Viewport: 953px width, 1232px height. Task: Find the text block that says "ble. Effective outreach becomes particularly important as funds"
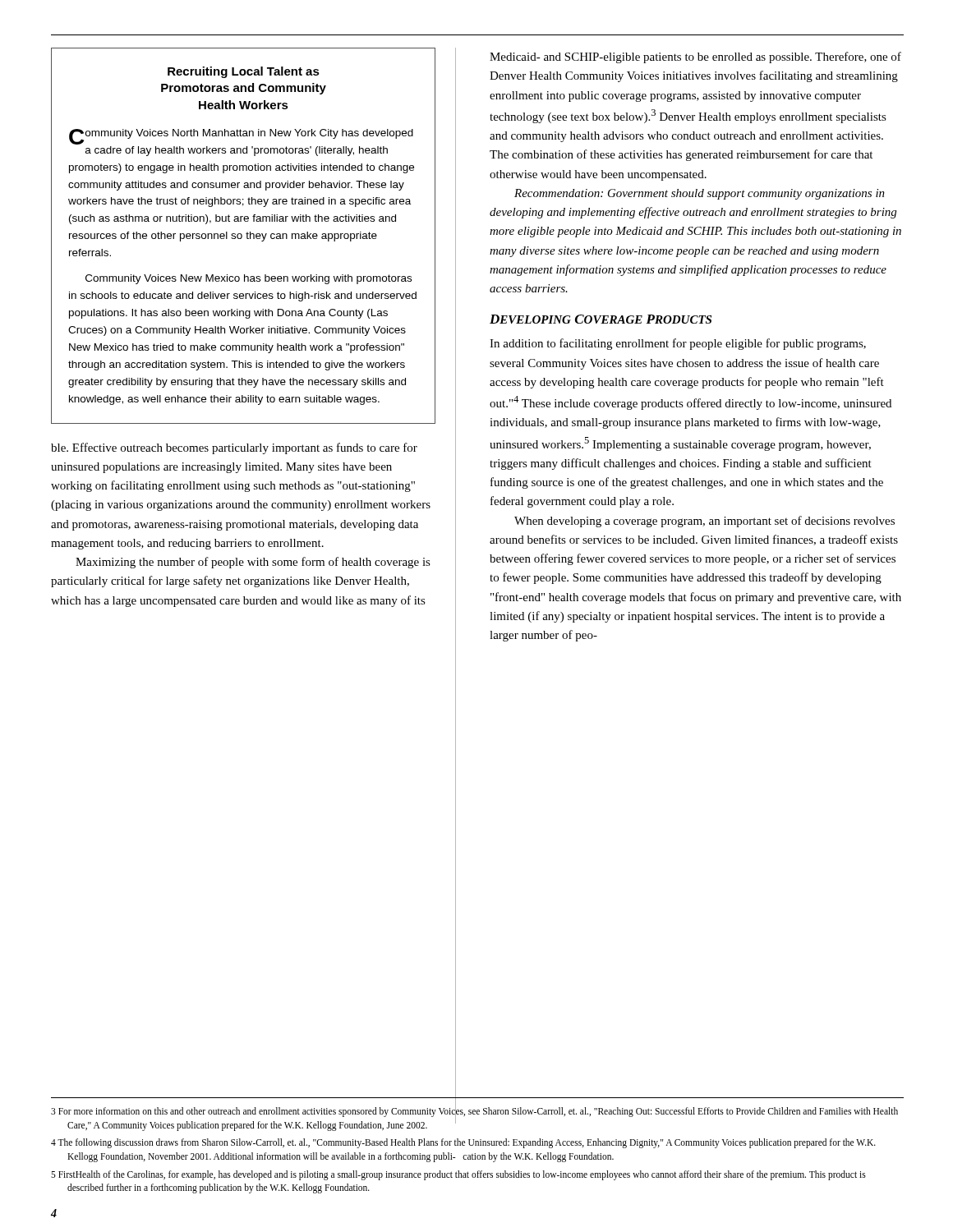(x=243, y=524)
